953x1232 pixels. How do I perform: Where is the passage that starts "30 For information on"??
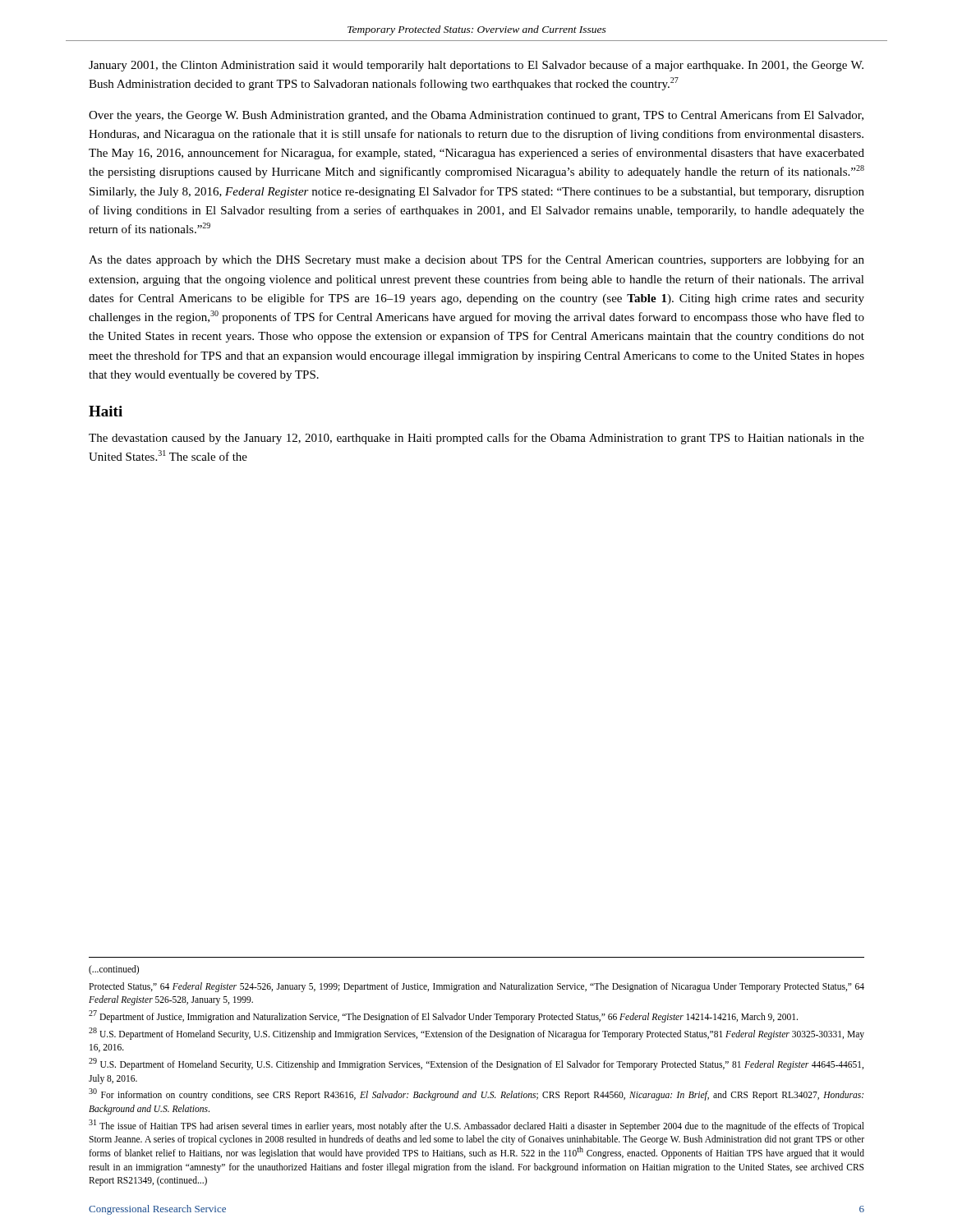[476, 1101]
